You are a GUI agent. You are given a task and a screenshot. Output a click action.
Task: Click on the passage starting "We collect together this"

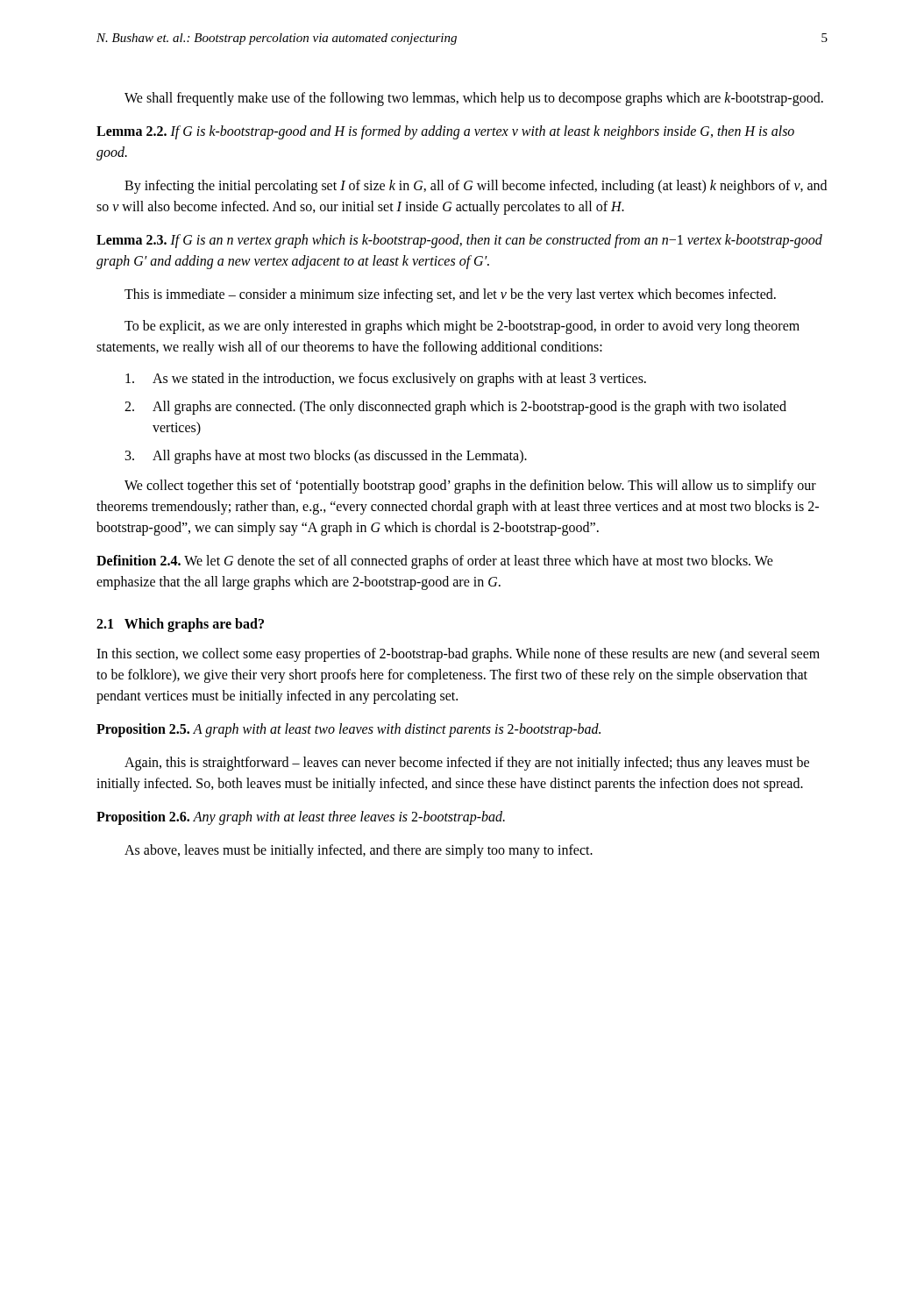tap(458, 506)
